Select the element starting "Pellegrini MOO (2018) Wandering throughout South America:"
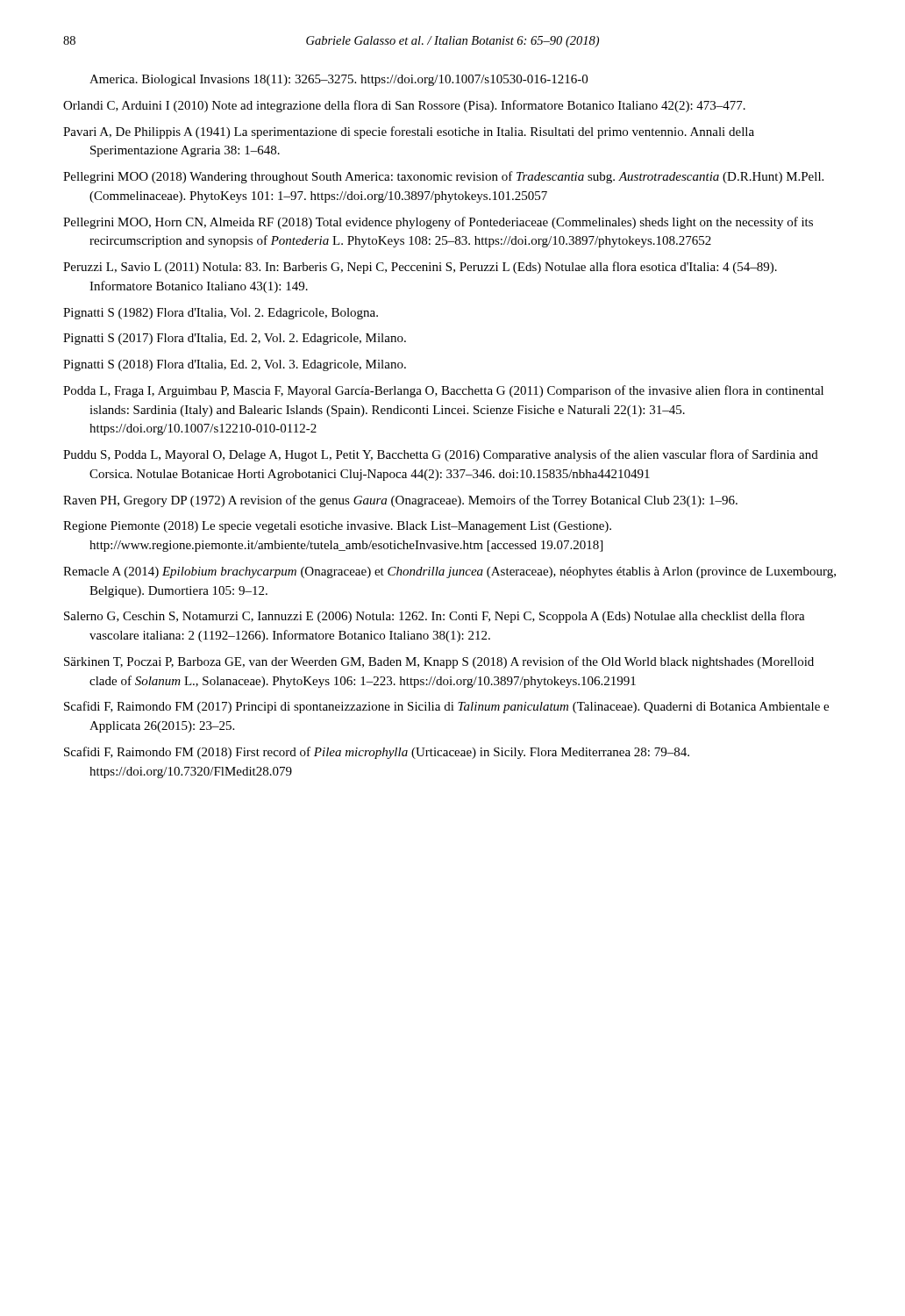This screenshot has height=1316, width=905. [x=444, y=186]
